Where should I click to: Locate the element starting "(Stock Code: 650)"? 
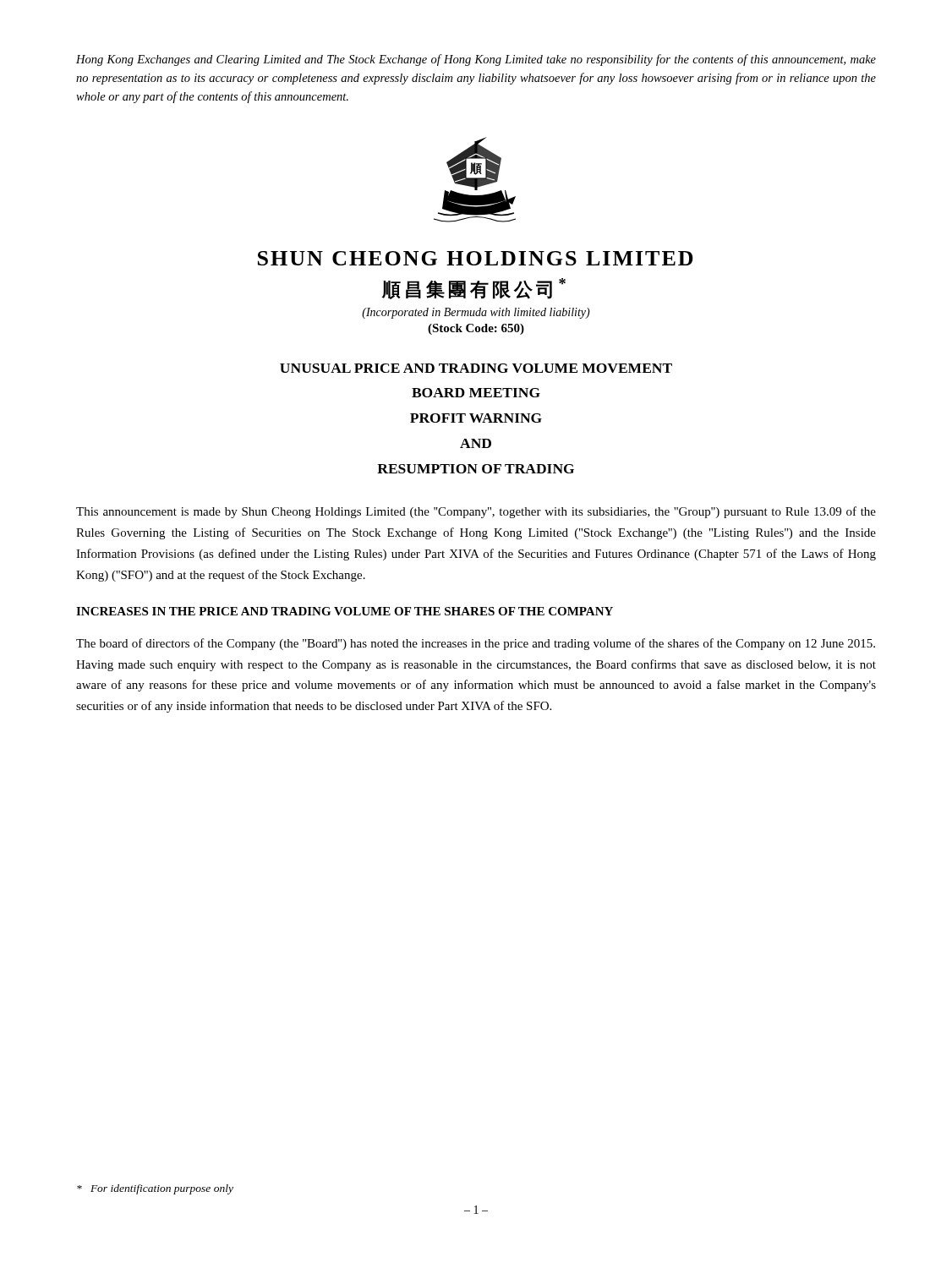(476, 328)
